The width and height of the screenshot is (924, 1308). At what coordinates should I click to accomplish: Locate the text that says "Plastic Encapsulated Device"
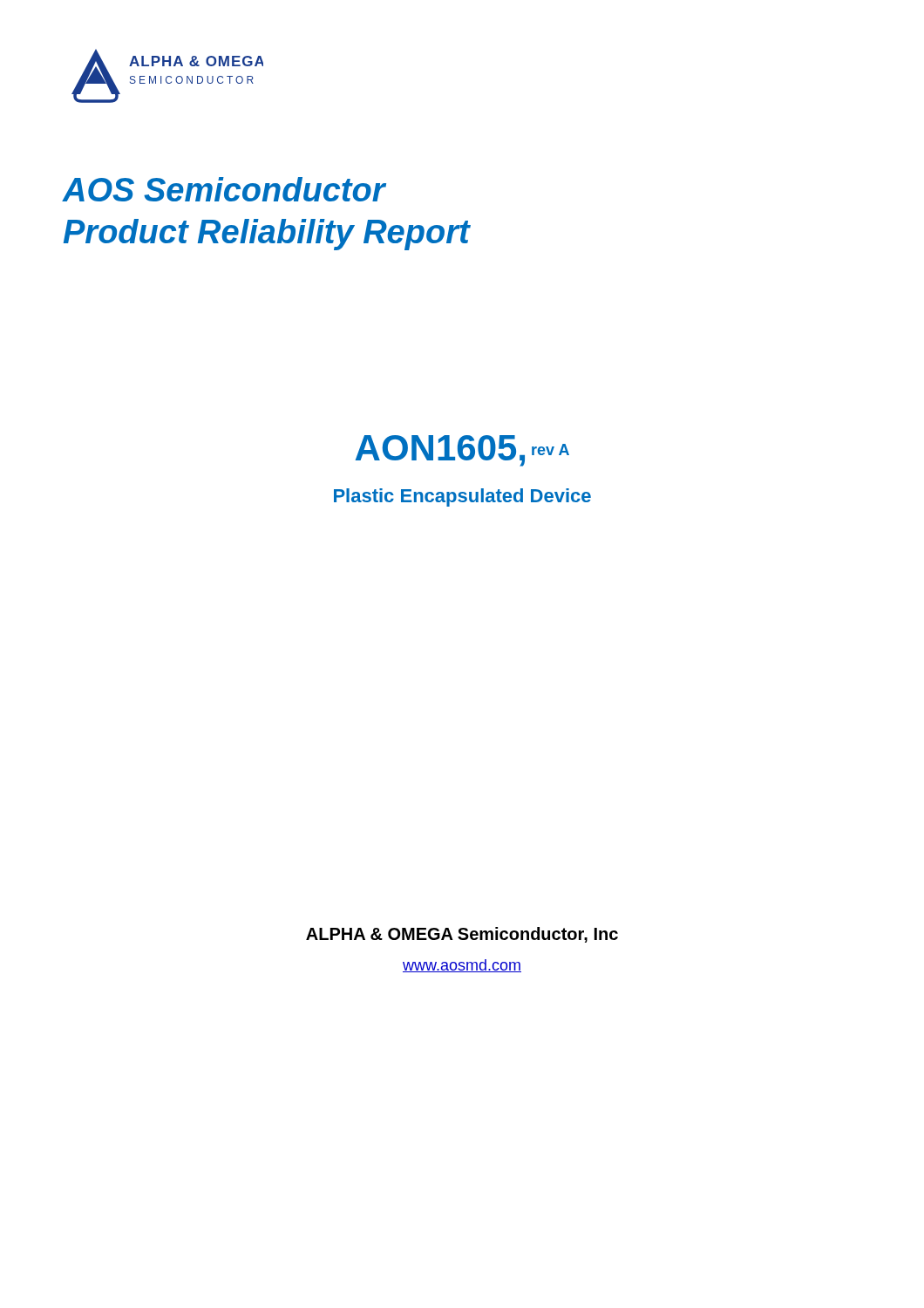click(462, 496)
